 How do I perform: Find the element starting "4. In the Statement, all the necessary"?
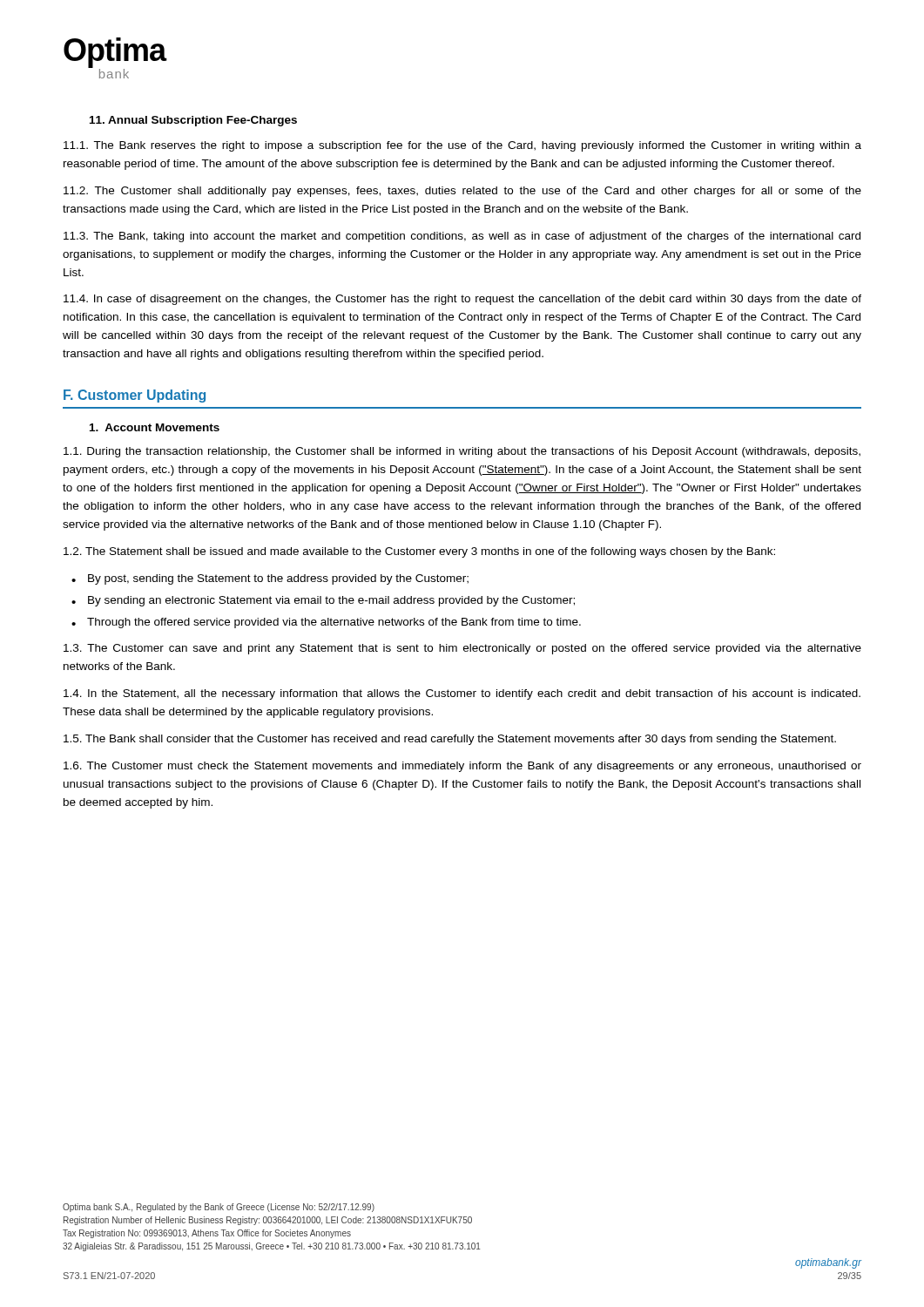pos(462,703)
